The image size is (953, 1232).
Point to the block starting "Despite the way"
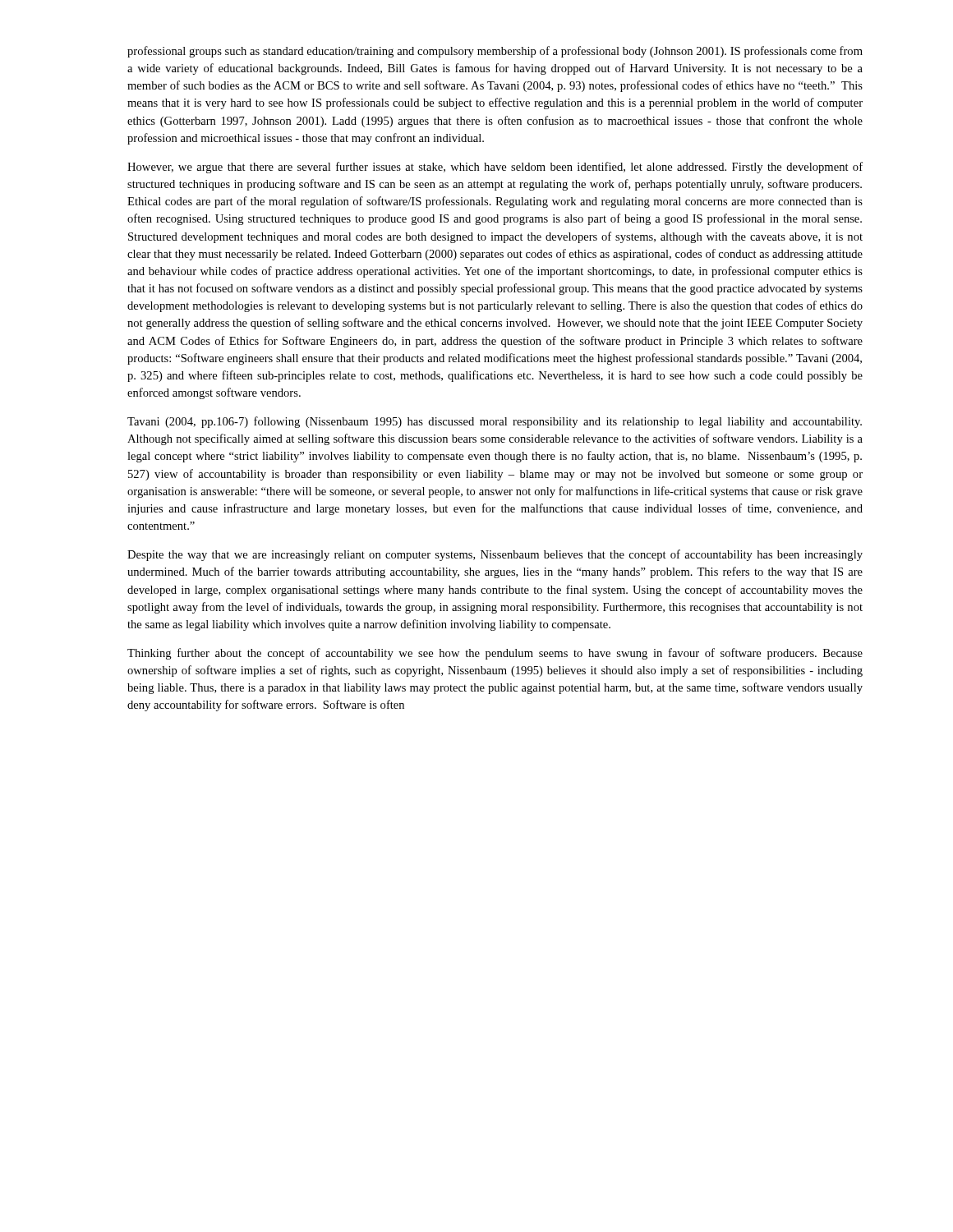point(495,589)
